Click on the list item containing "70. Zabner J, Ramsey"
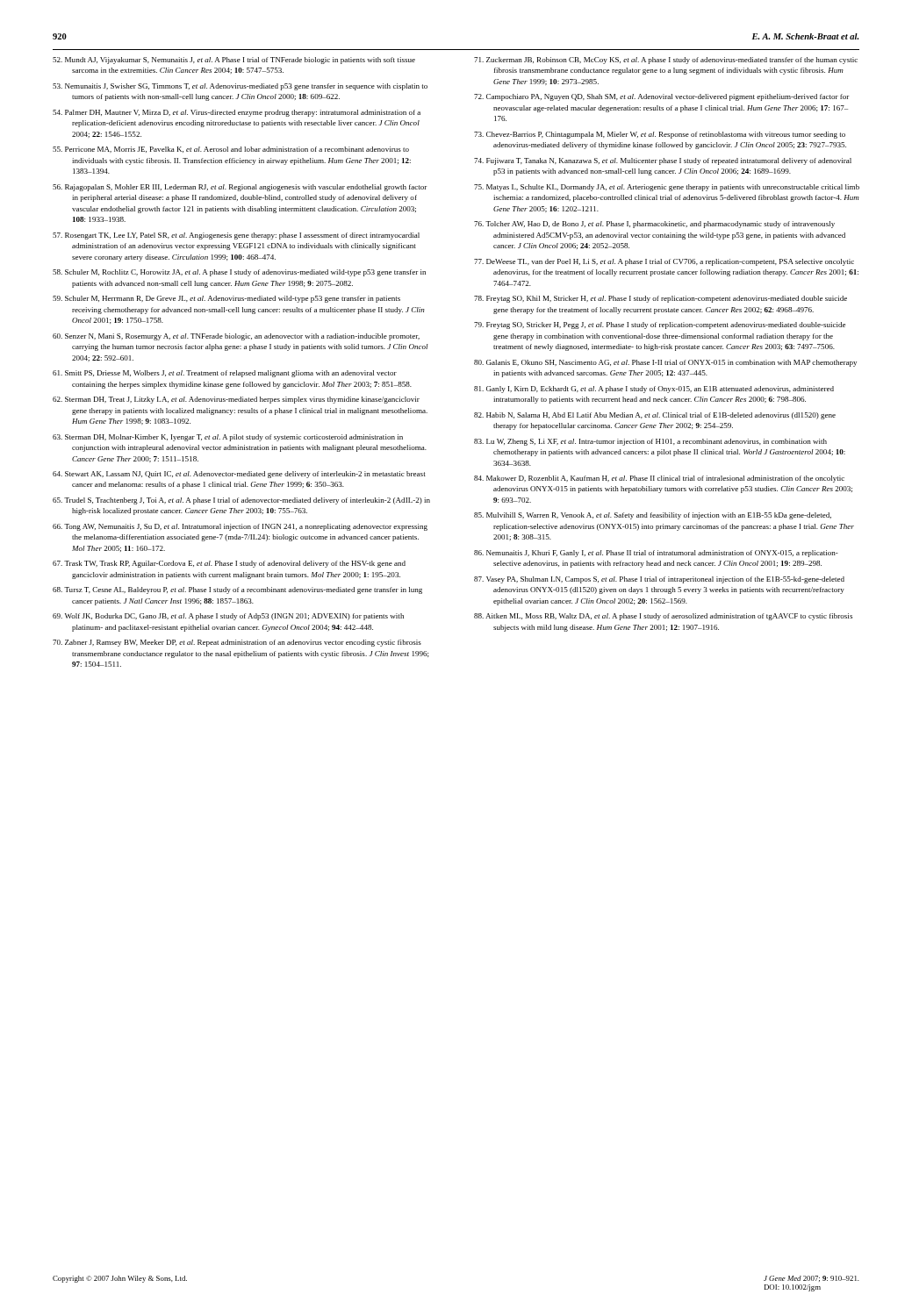The image size is (912, 1316). click(x=241, y=653)
